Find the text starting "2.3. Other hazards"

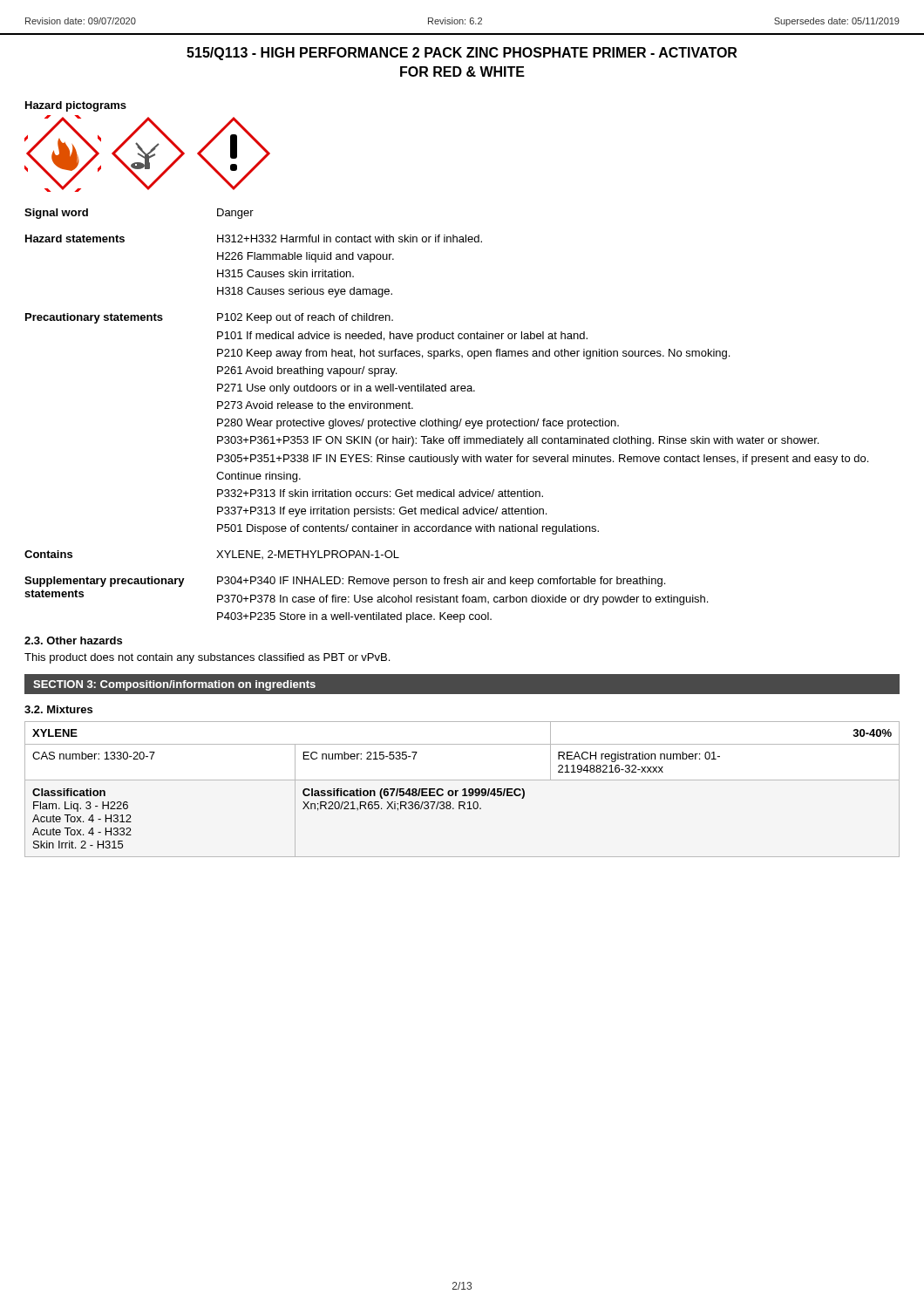point(74,640)
